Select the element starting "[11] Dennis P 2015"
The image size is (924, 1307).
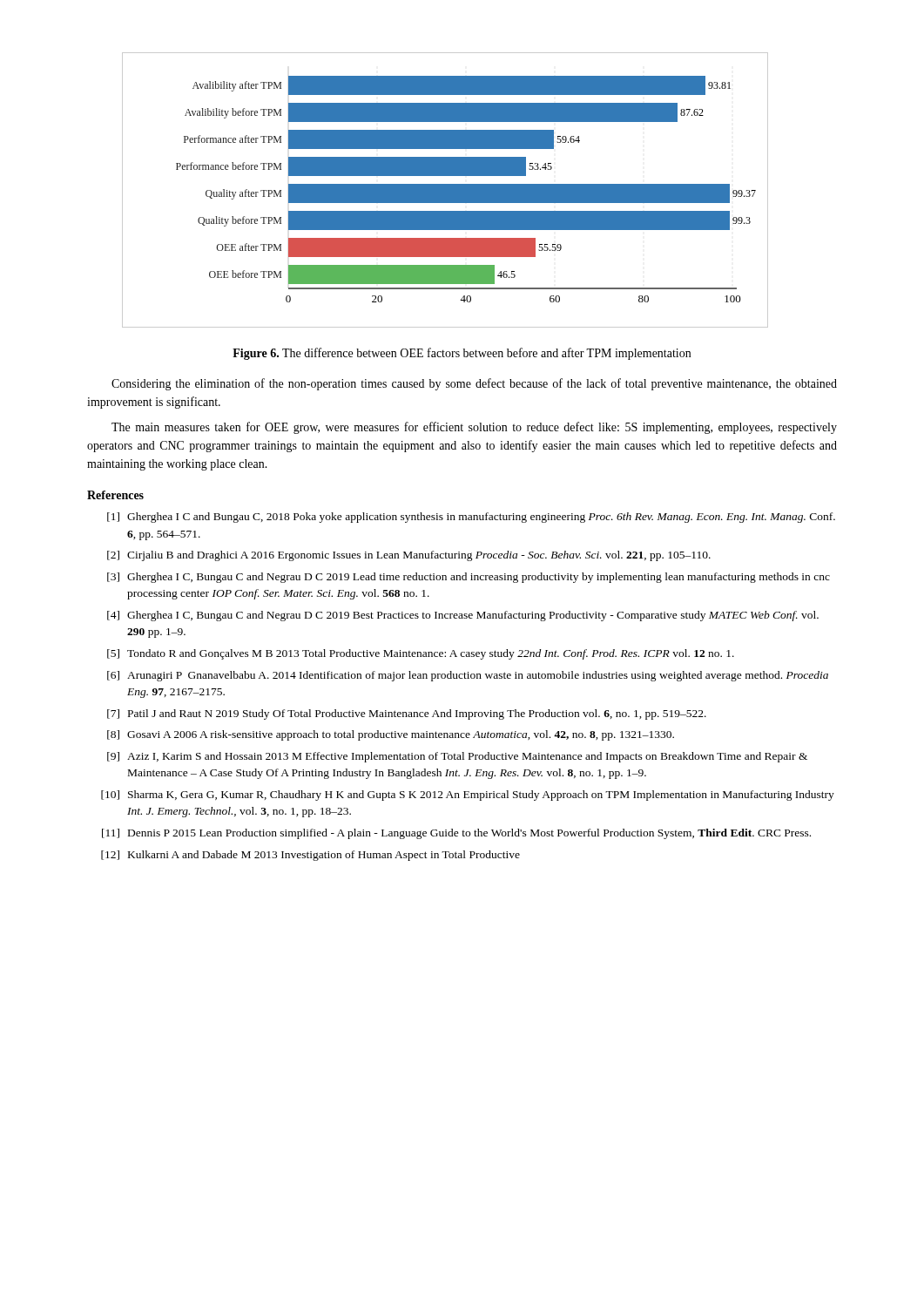tap(462, 833)
